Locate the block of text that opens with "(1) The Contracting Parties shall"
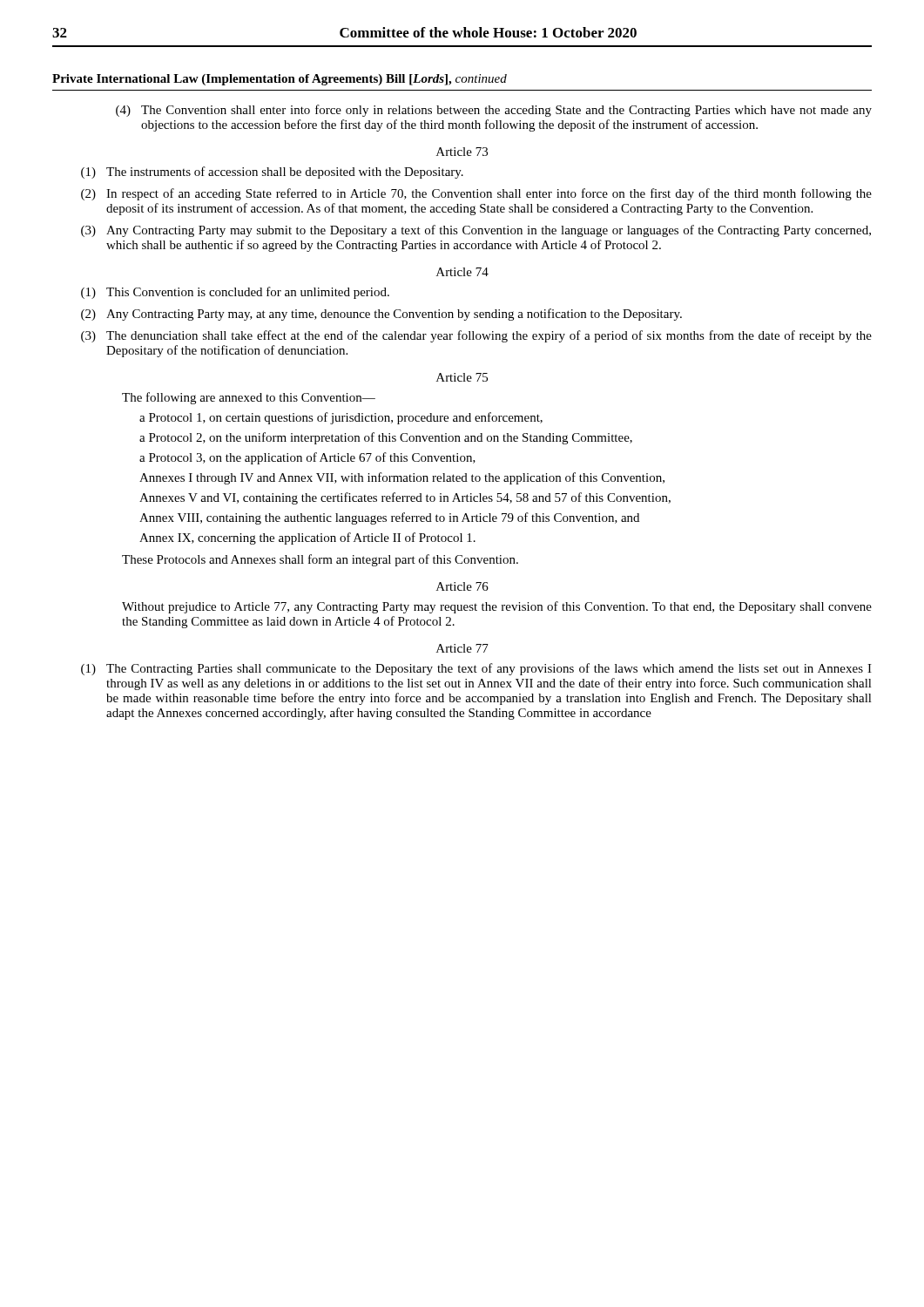This screenshot has width=924, height=1307. point(462,691)
